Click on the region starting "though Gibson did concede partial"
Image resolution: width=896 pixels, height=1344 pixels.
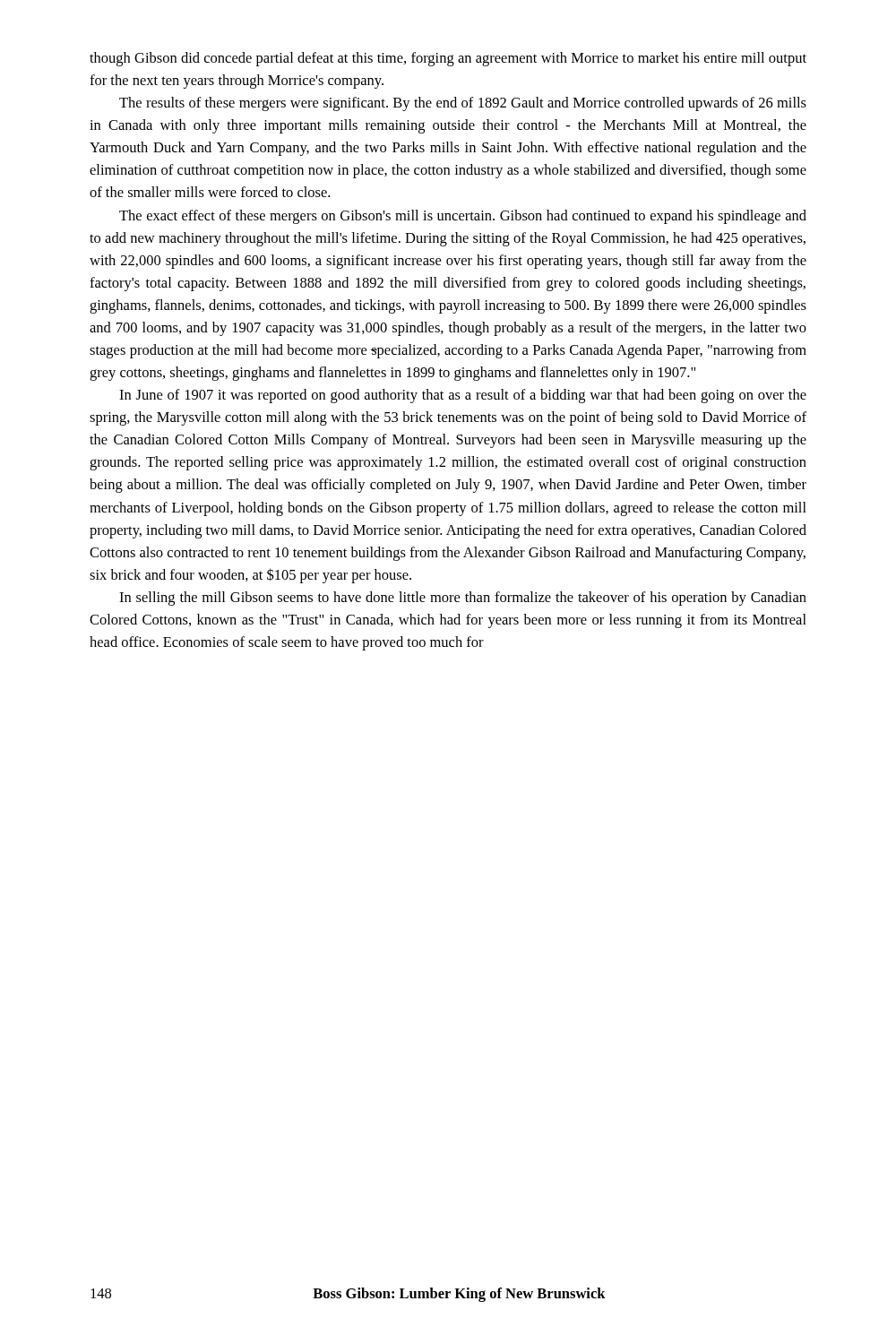click(448, 350)
